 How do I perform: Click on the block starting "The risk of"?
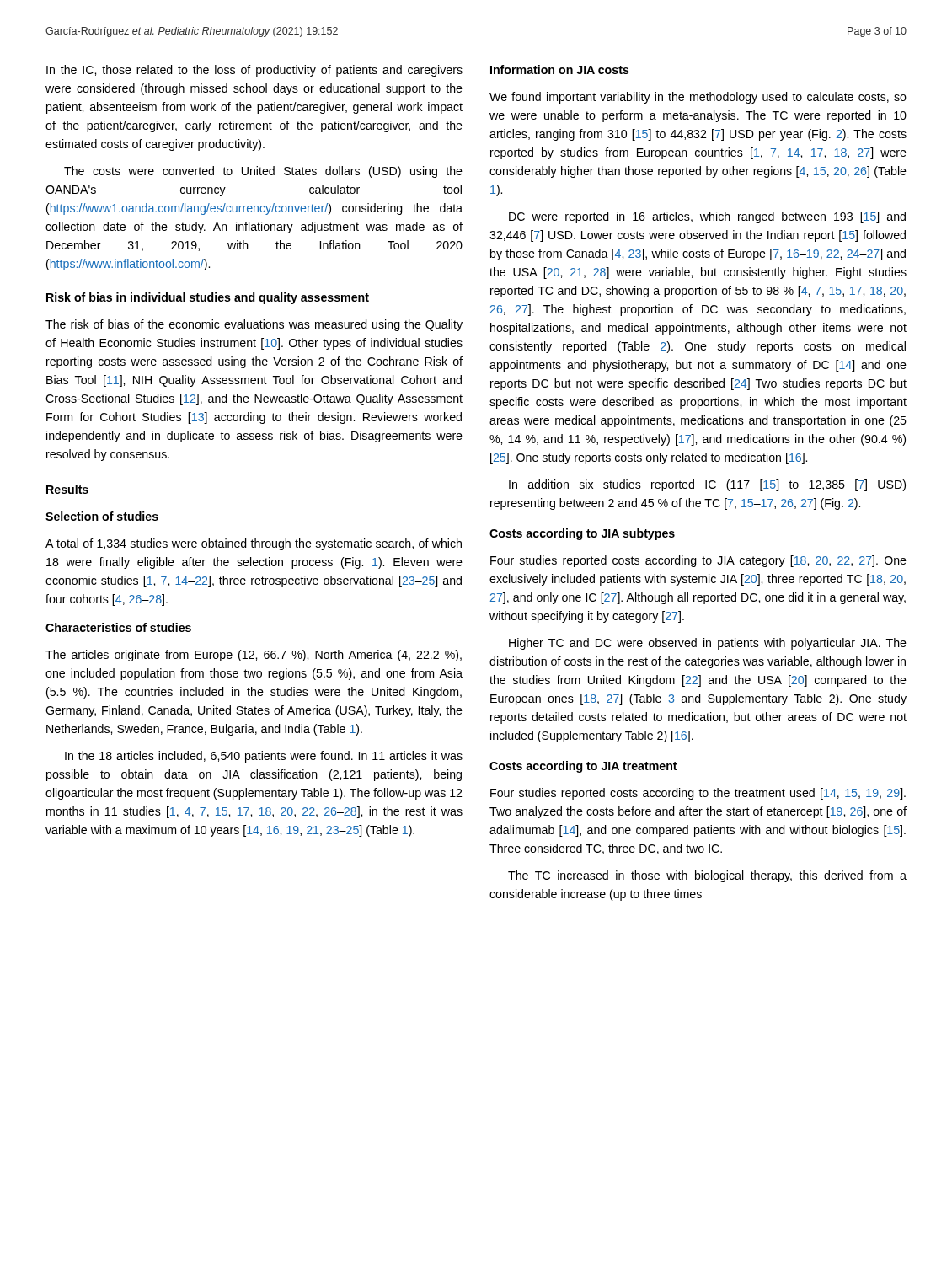click(x=254, y=389)
